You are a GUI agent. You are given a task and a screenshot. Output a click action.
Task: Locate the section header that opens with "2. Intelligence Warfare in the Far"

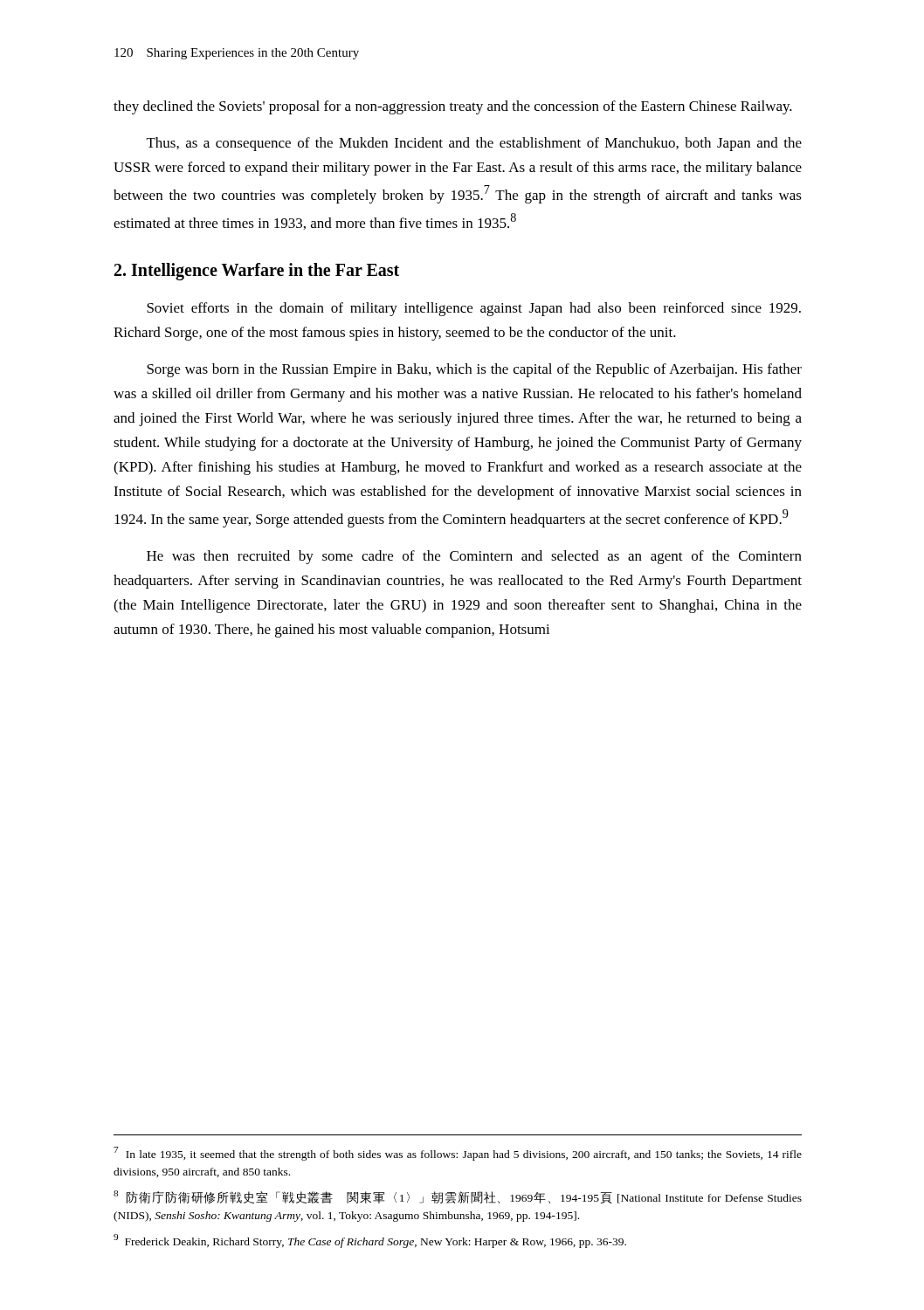(256, 269)
